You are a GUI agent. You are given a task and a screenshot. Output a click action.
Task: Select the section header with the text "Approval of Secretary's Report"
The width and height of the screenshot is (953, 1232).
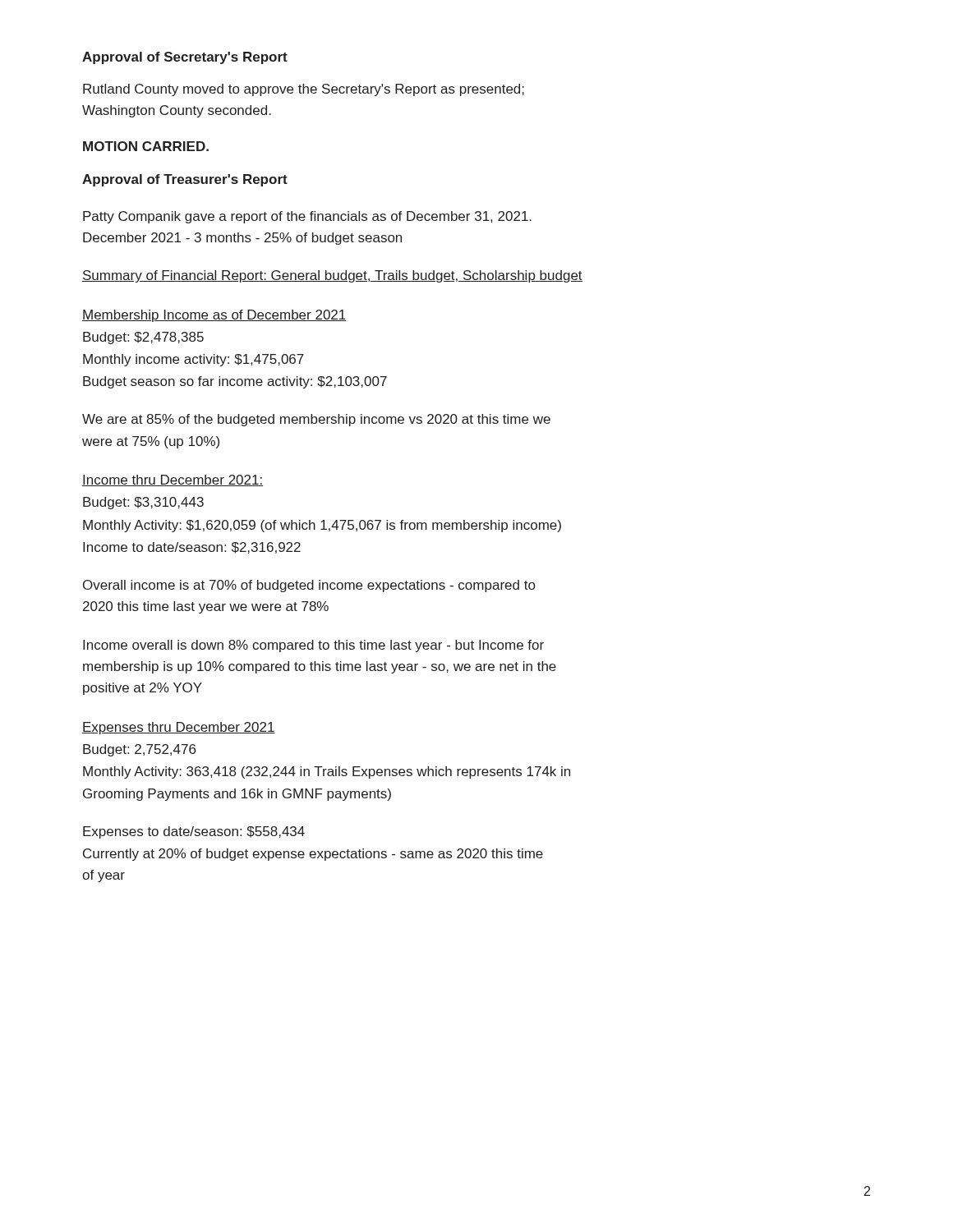coord(185,57)
